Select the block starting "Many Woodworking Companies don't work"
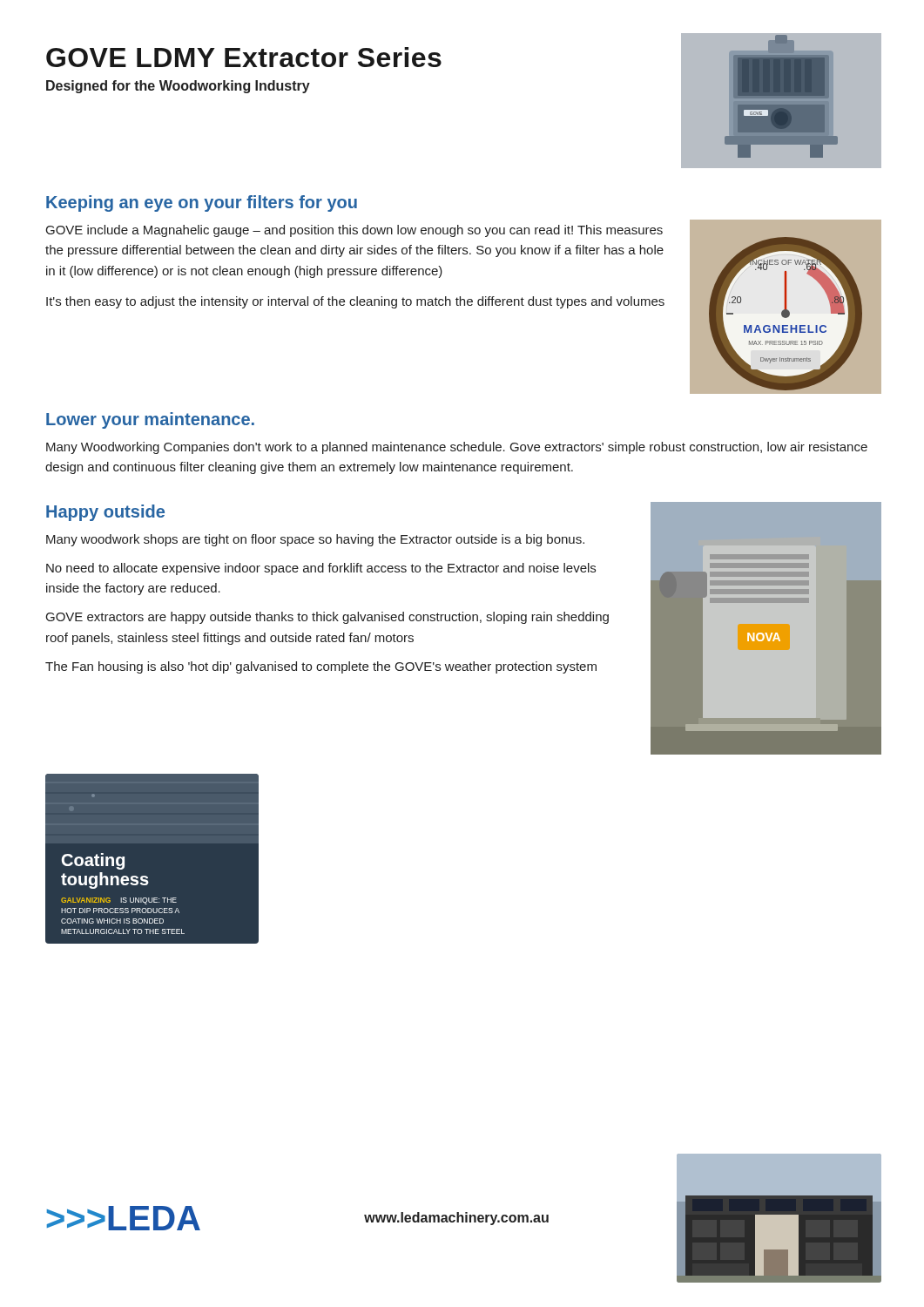Image resolution: width=924 pixels, height=1307 pixels. (456, 457)
